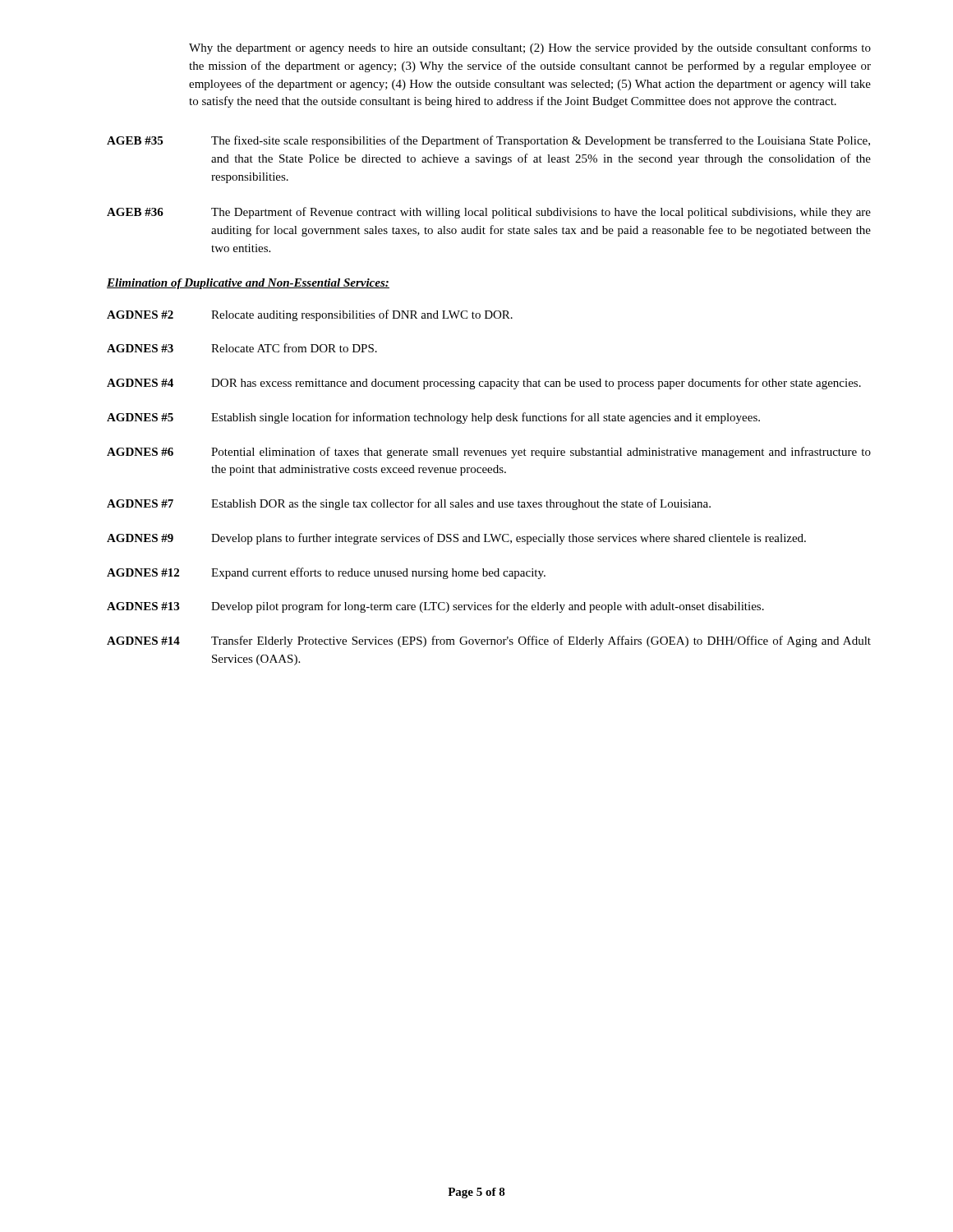Click the passage that begins "AGDNES #12 Expand current"
The width and height of the screenshot is (953, 1232).
pos(489,573)
